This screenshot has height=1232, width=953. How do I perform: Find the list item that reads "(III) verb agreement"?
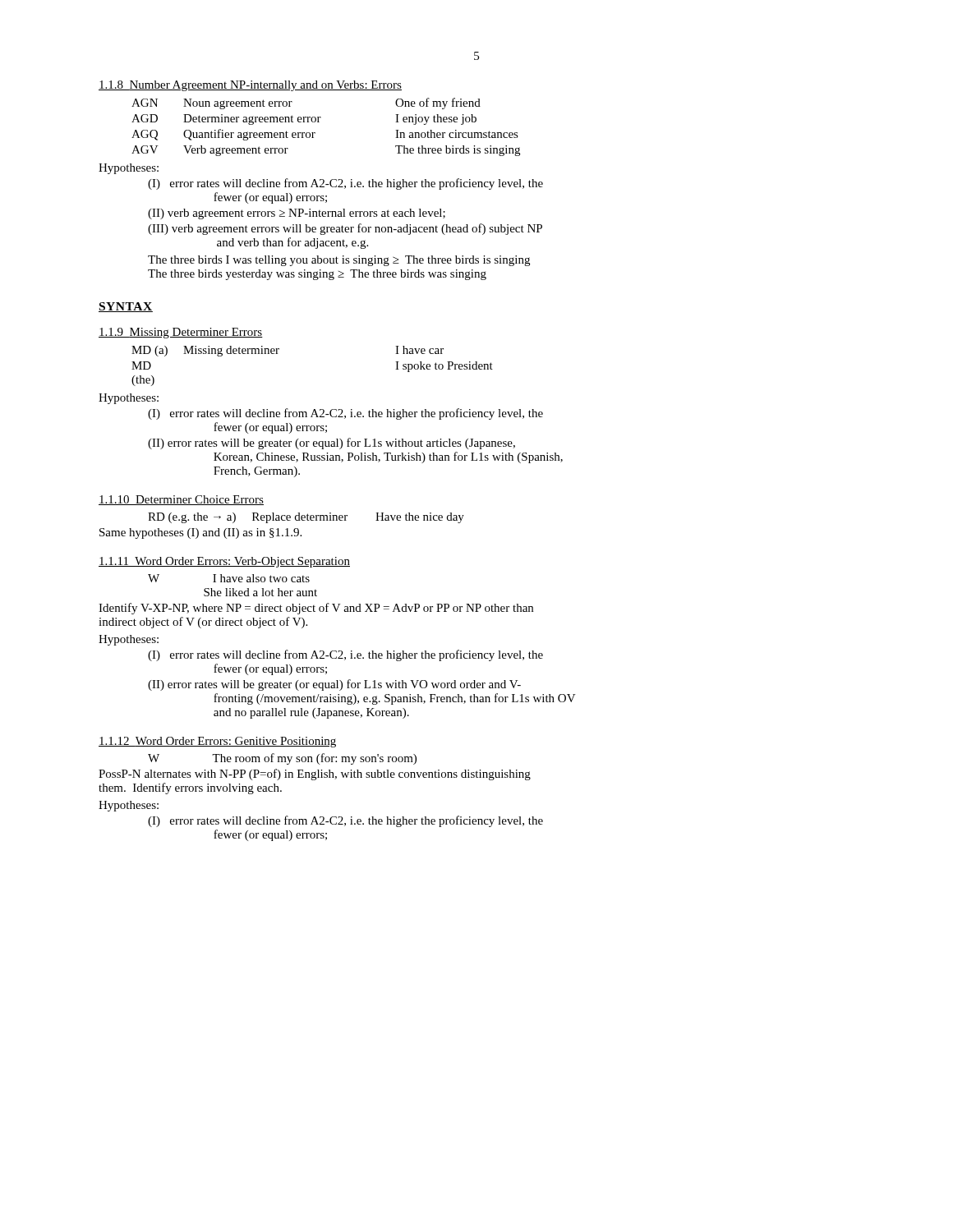(345, 235)
